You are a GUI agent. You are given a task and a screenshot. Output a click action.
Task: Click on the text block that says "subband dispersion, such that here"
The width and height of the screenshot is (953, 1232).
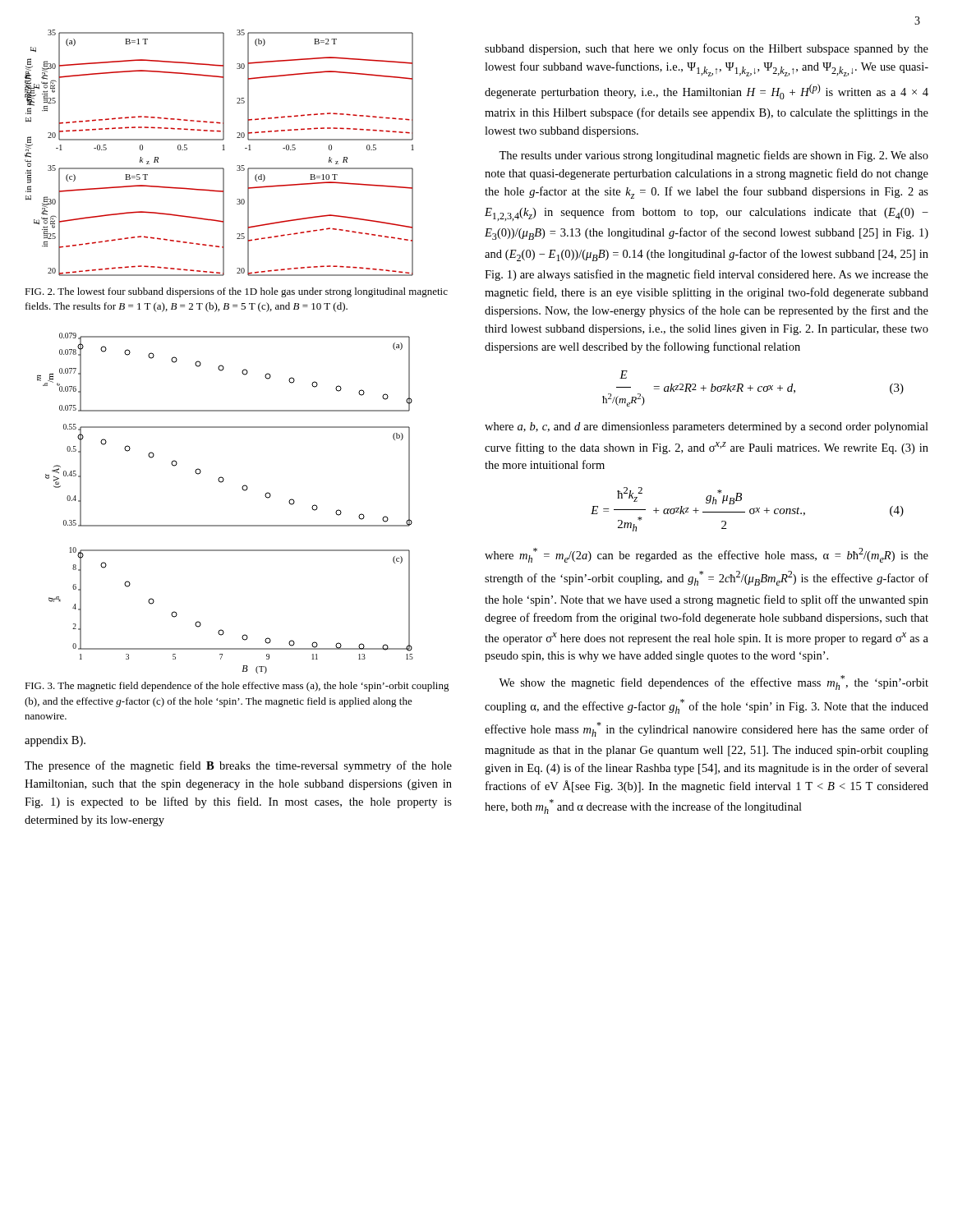click(x=707, y=197)
